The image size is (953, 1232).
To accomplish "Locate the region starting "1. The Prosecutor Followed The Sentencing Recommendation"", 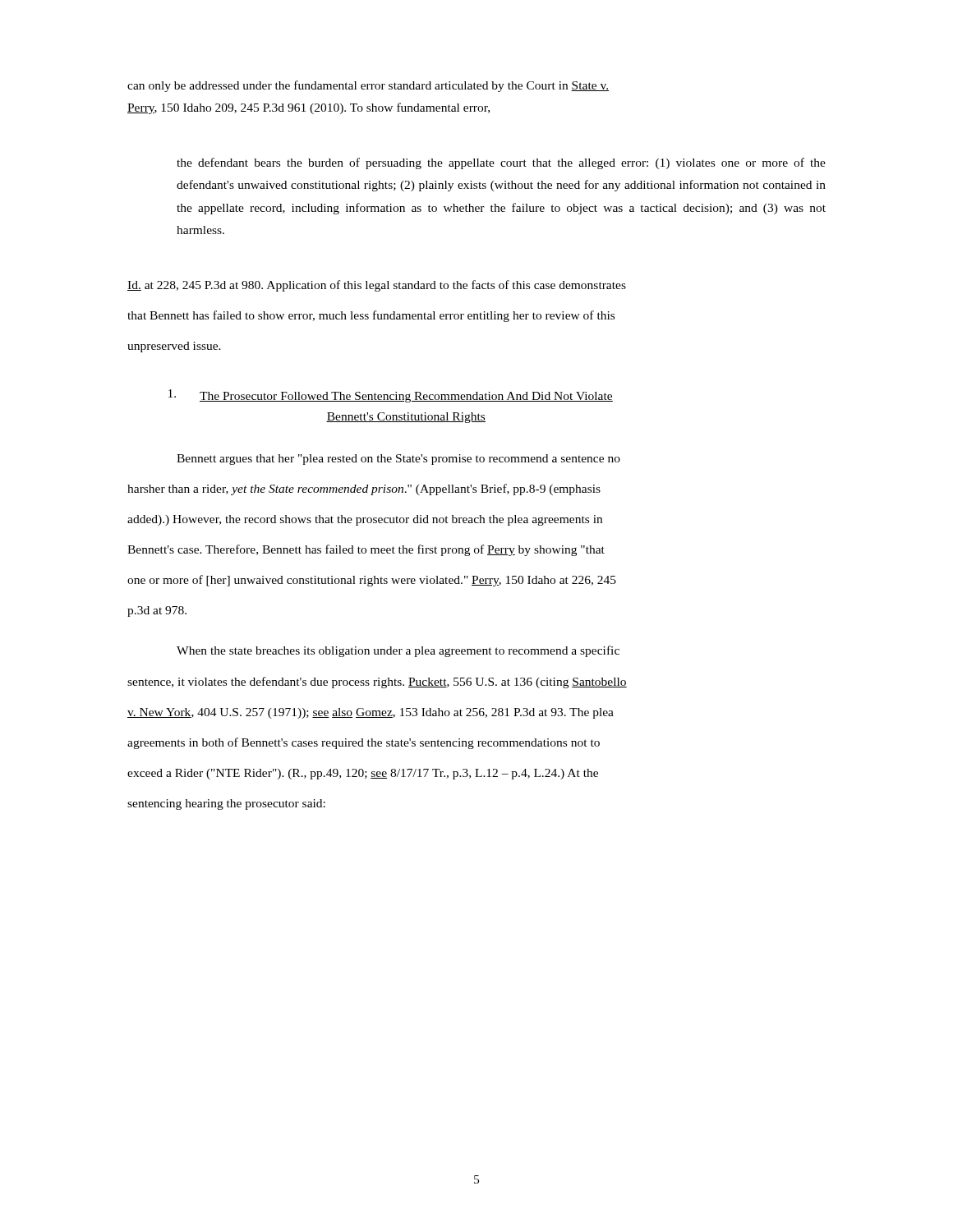I will (370, 406).
